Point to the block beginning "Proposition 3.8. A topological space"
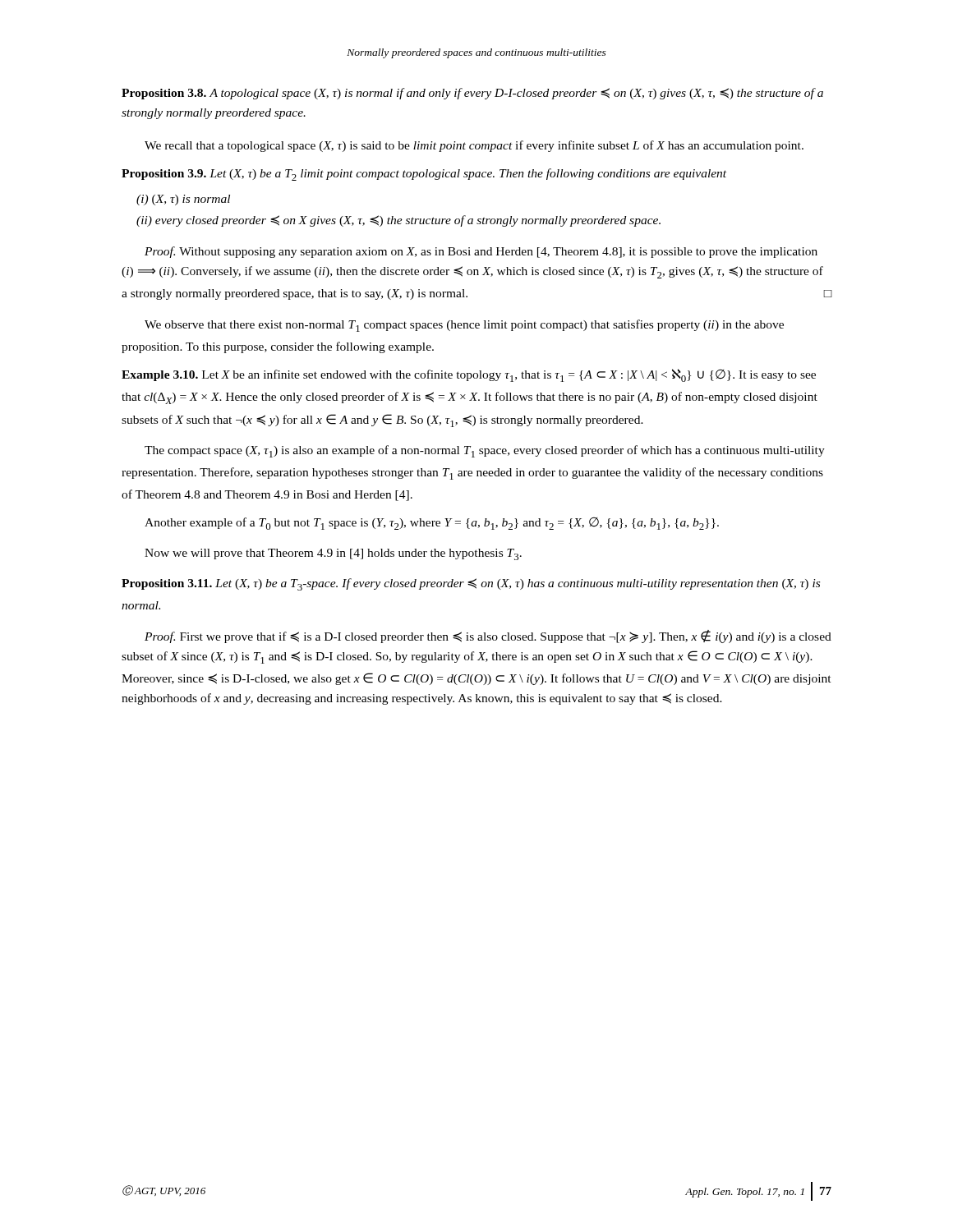Screen dimensions: 1232x953 (x=476, y=103)
